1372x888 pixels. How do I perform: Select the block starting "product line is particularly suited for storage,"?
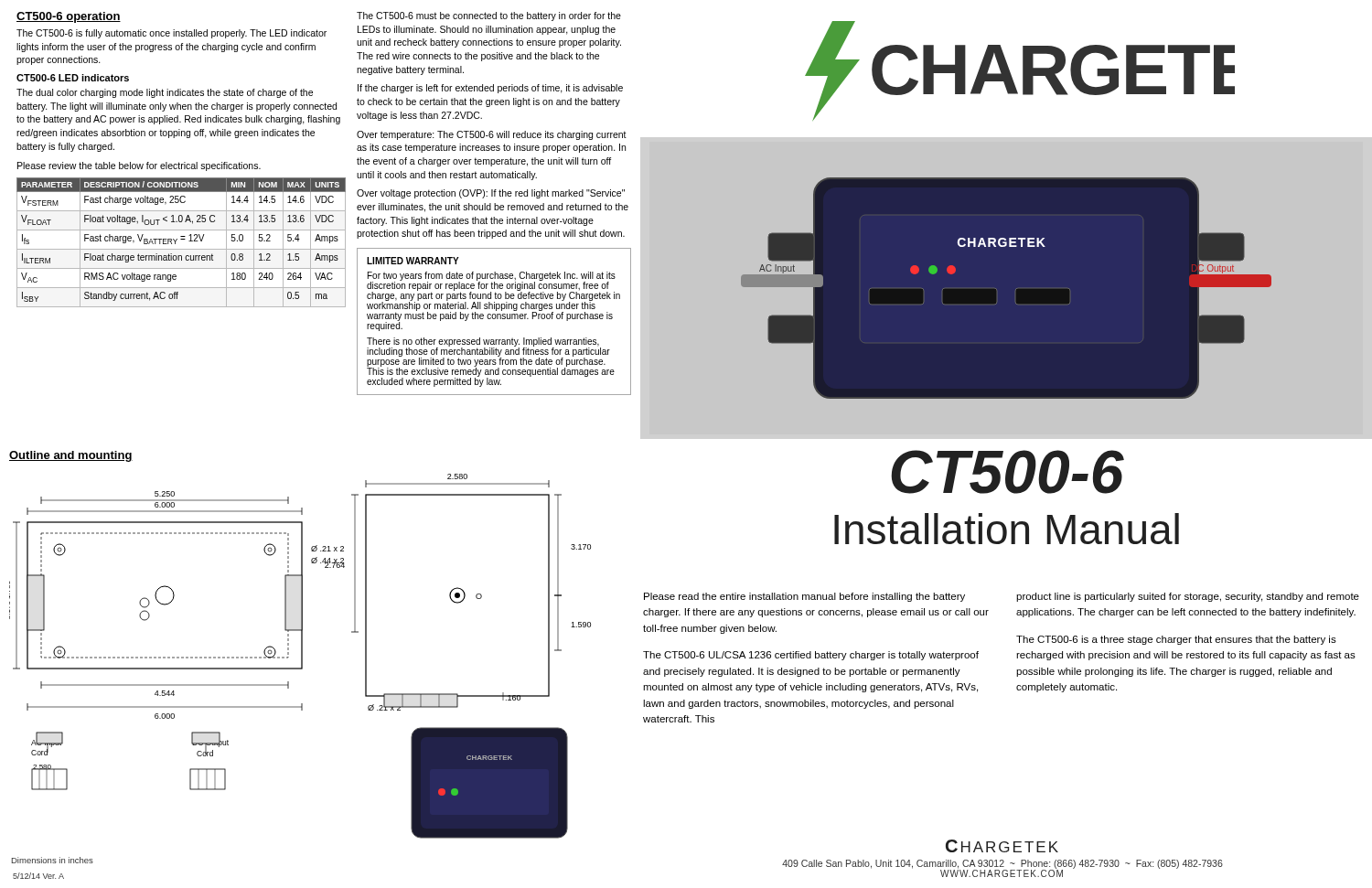tap(1188, 604)
